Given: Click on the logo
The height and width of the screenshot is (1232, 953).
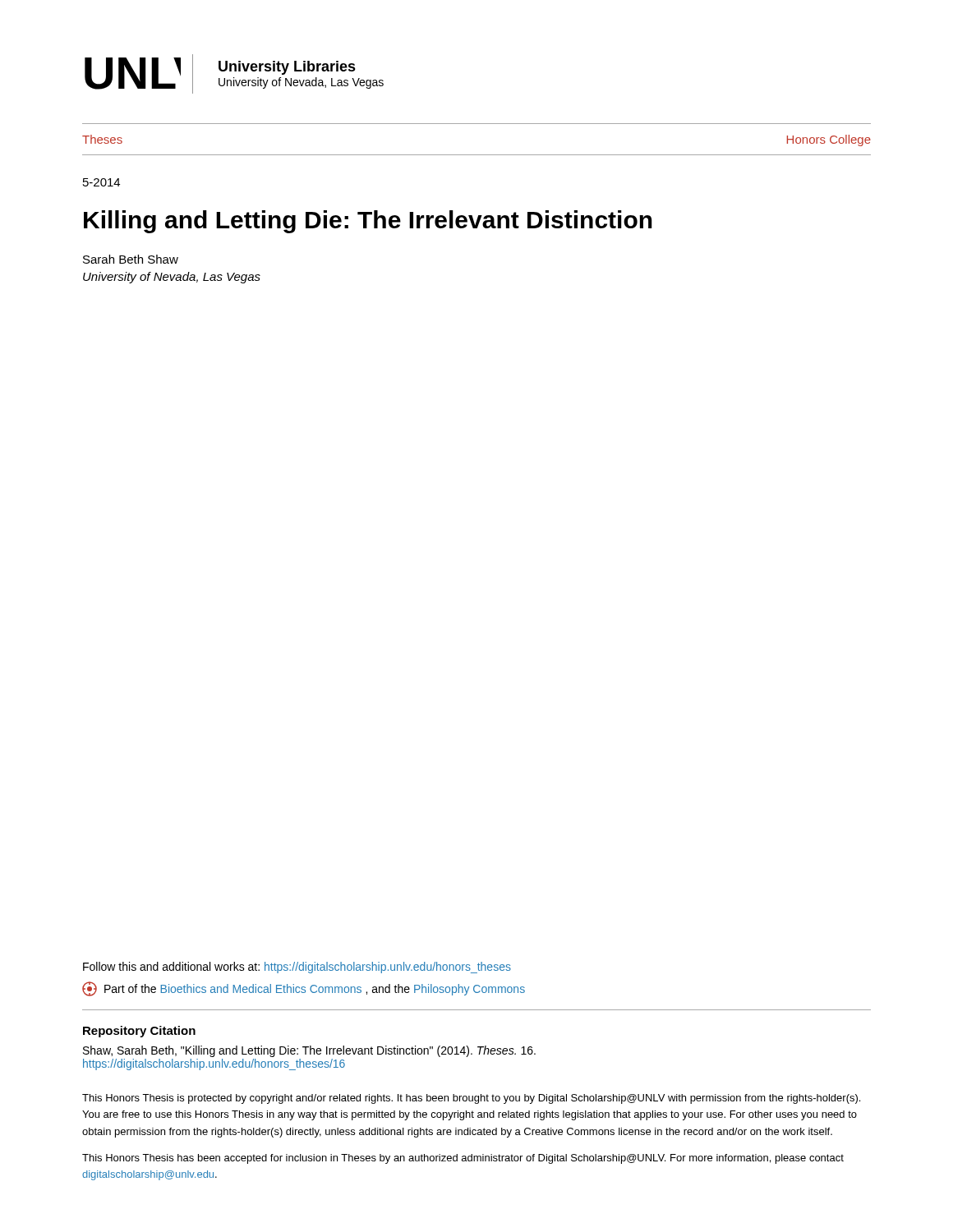Looking at the screenshot, I should pyautogui.click(x=476, y=74).
